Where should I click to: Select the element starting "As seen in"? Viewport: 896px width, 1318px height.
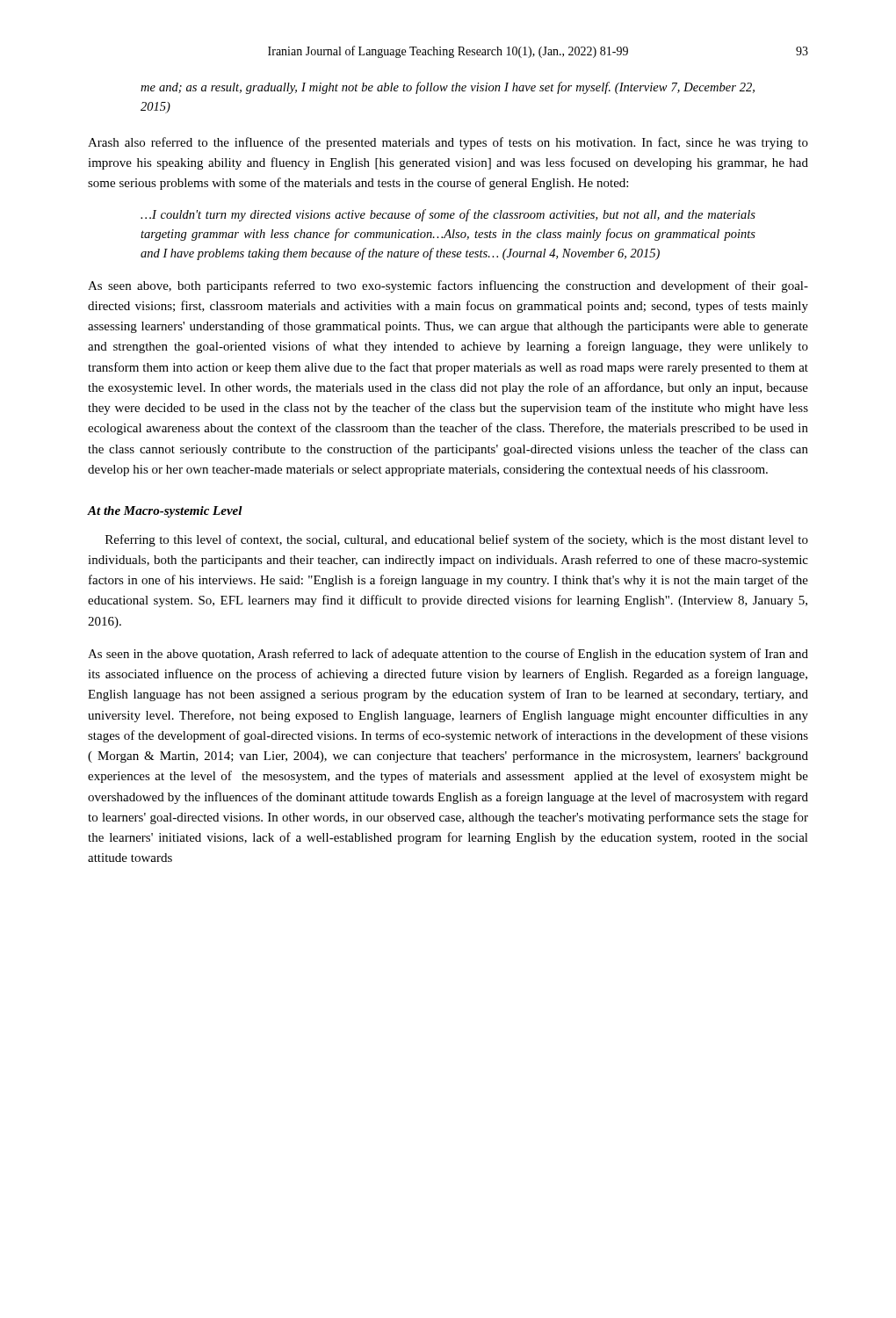[x=448, y=756]
